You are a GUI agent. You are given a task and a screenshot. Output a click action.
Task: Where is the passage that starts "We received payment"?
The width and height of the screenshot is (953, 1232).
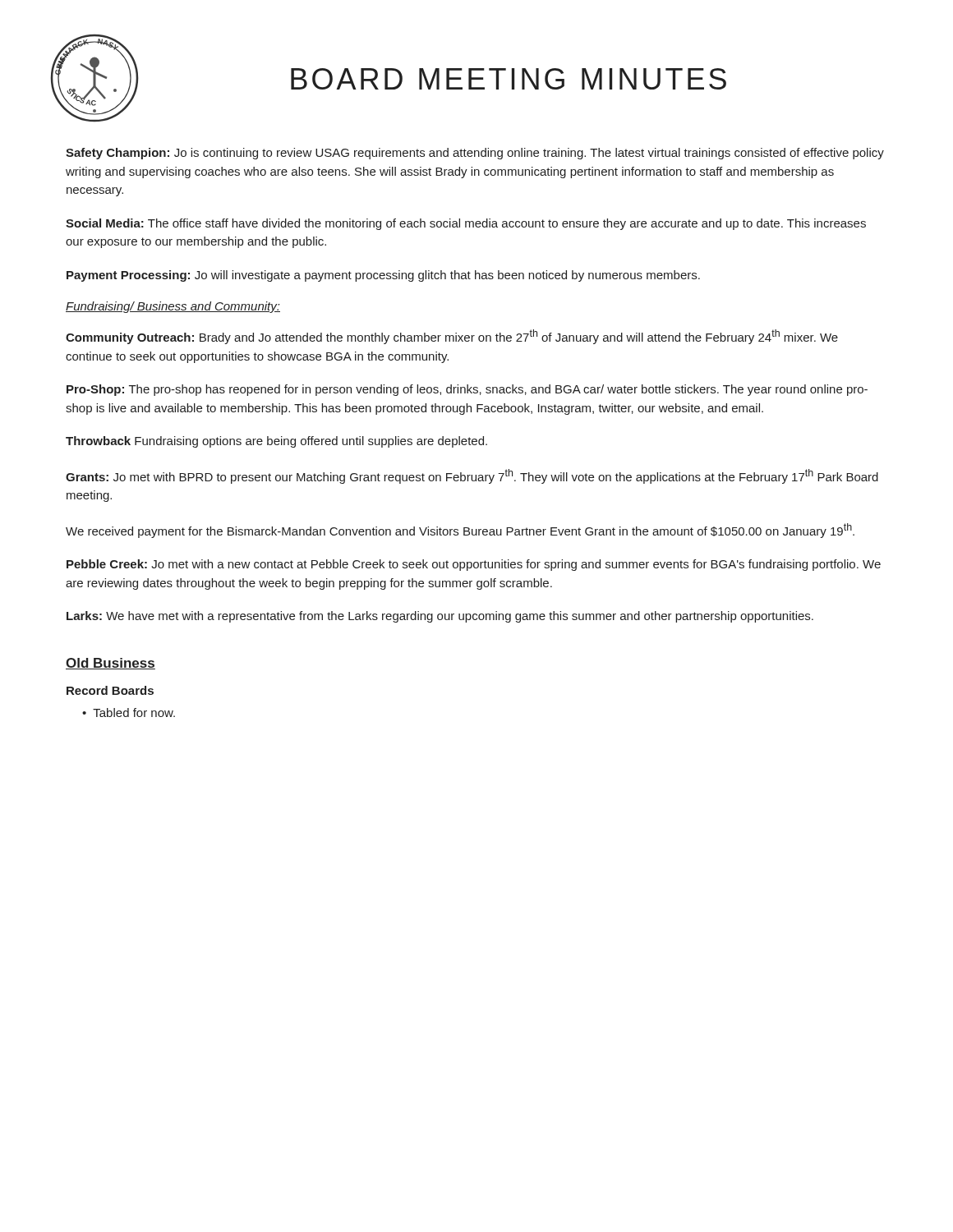click(461, 529)
